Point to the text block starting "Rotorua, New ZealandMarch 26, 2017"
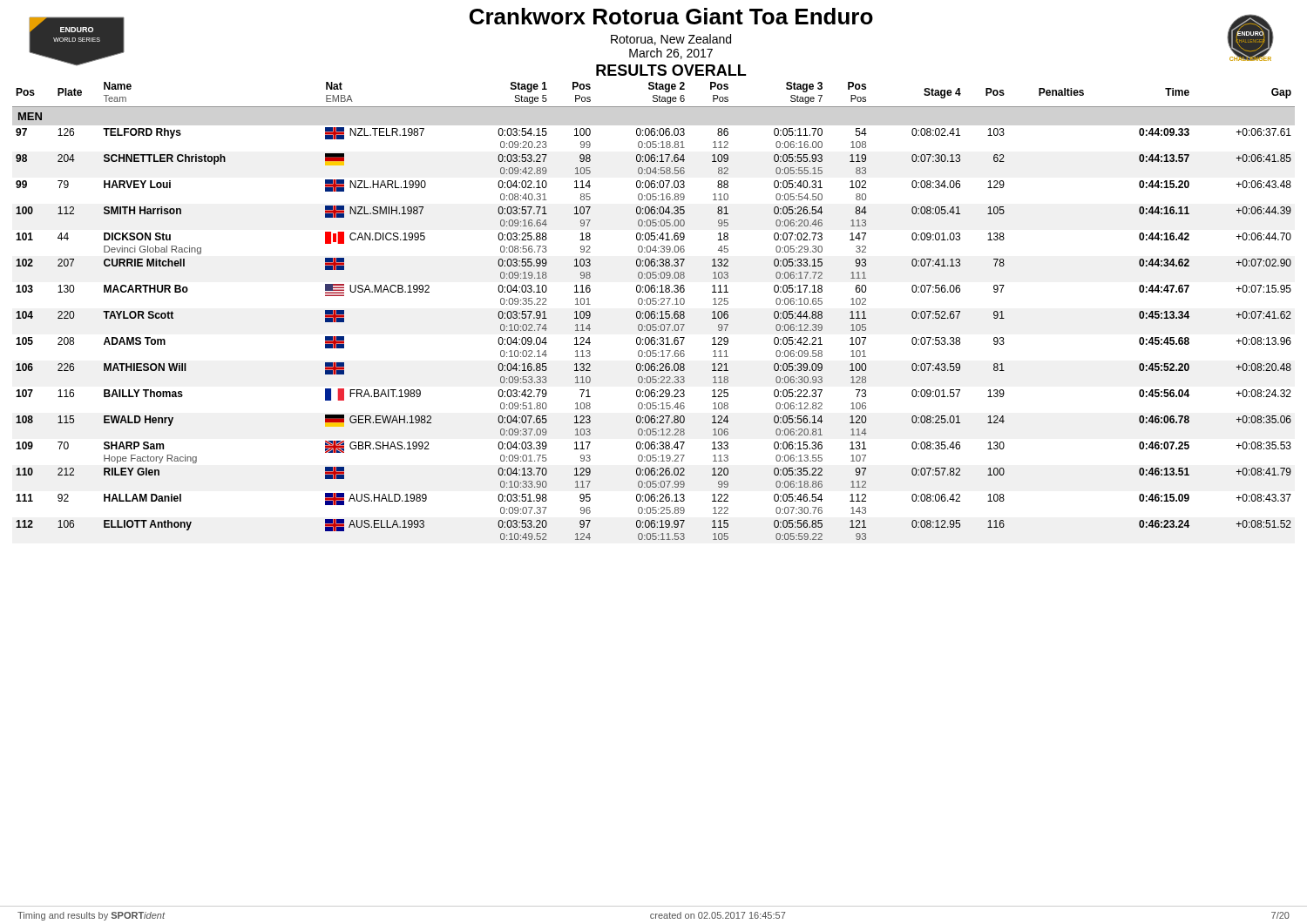Screen dimensions: 924x1307 [671, 46]
